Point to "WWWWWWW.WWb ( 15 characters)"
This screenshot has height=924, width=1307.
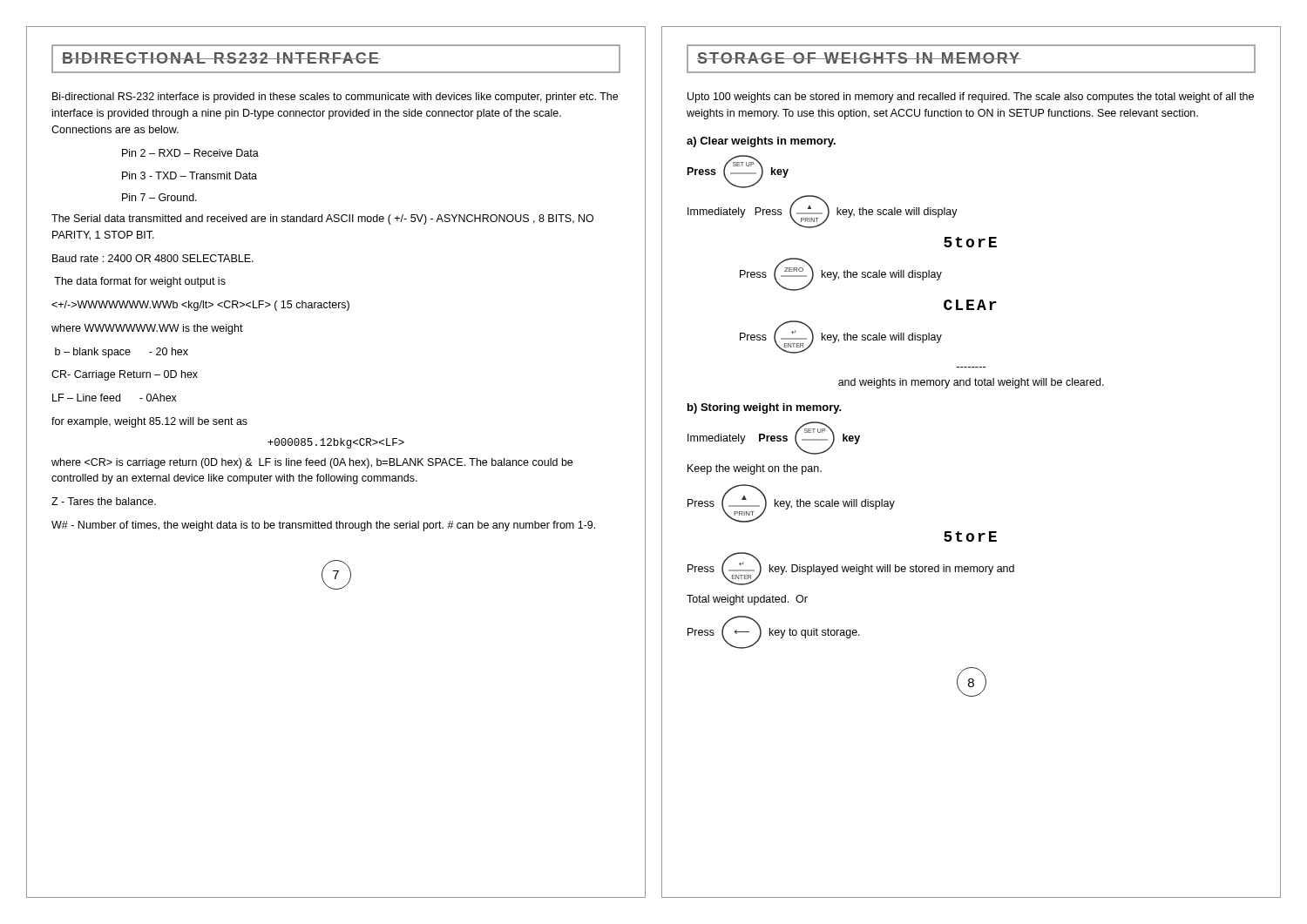(x=201, y=305)
